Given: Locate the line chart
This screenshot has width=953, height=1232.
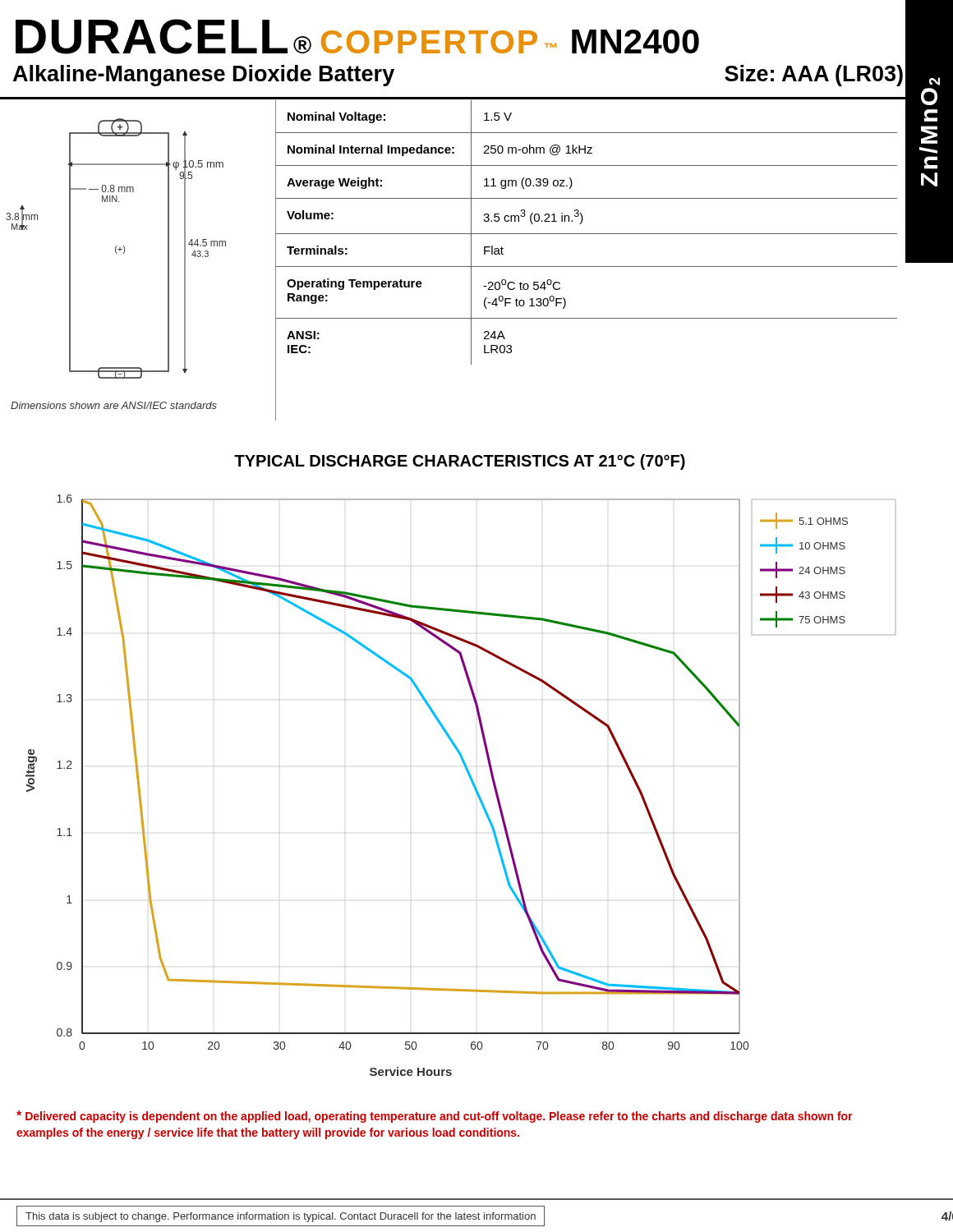Looking at the screenshot, I should click(460, 783).
